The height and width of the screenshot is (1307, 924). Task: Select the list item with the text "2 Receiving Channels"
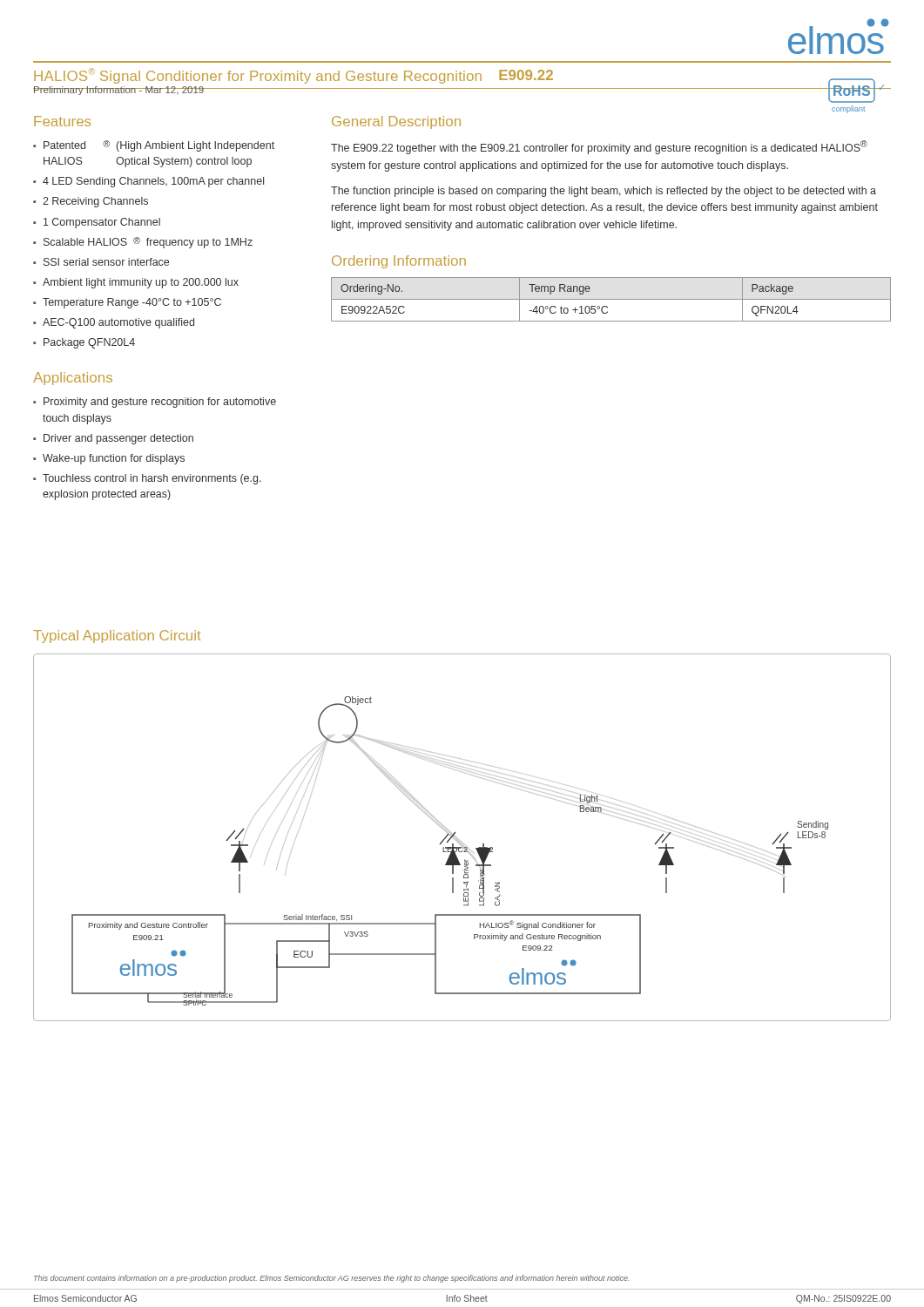96,202
